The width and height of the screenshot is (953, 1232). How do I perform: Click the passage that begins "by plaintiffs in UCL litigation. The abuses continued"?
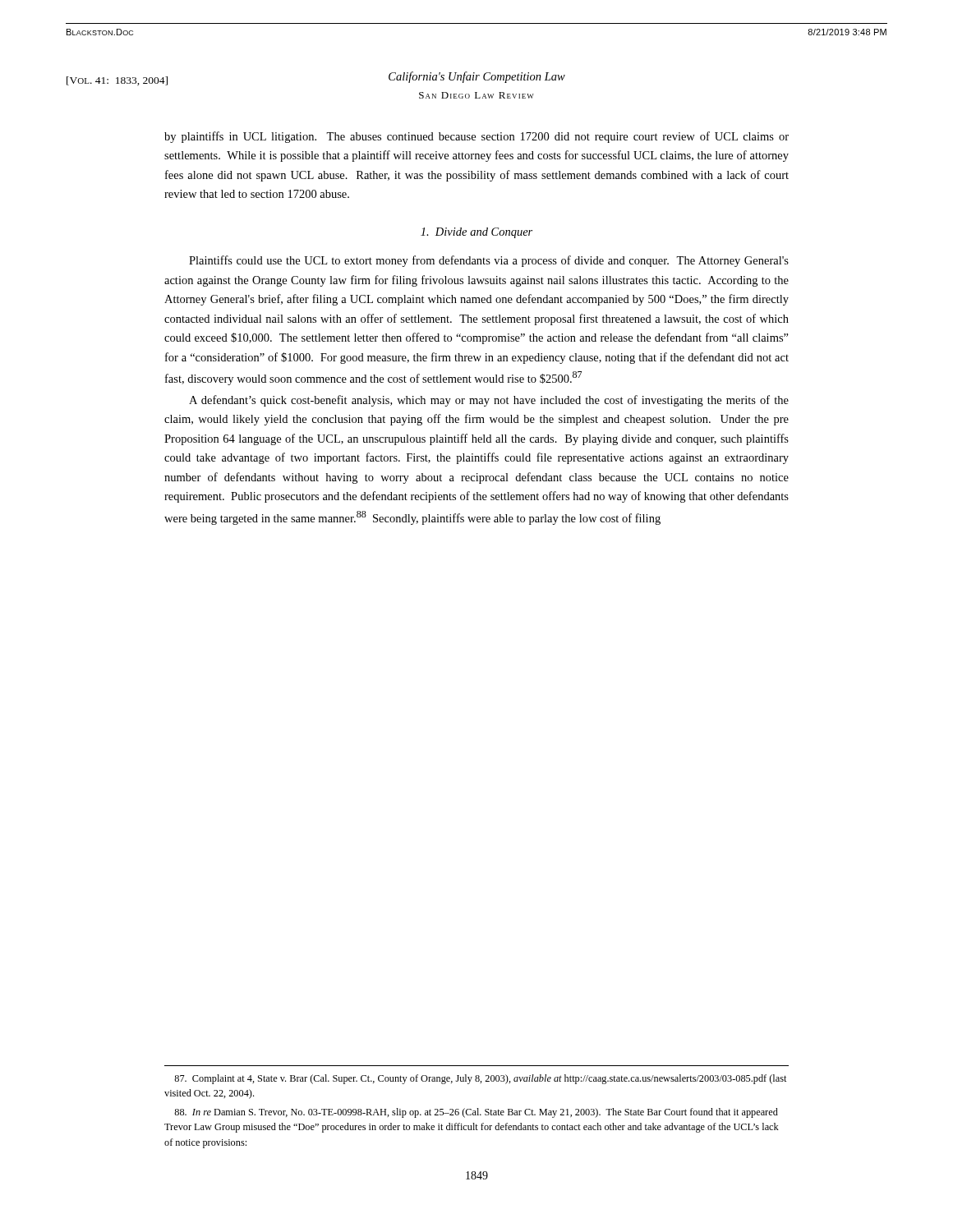tap(476, 166)
